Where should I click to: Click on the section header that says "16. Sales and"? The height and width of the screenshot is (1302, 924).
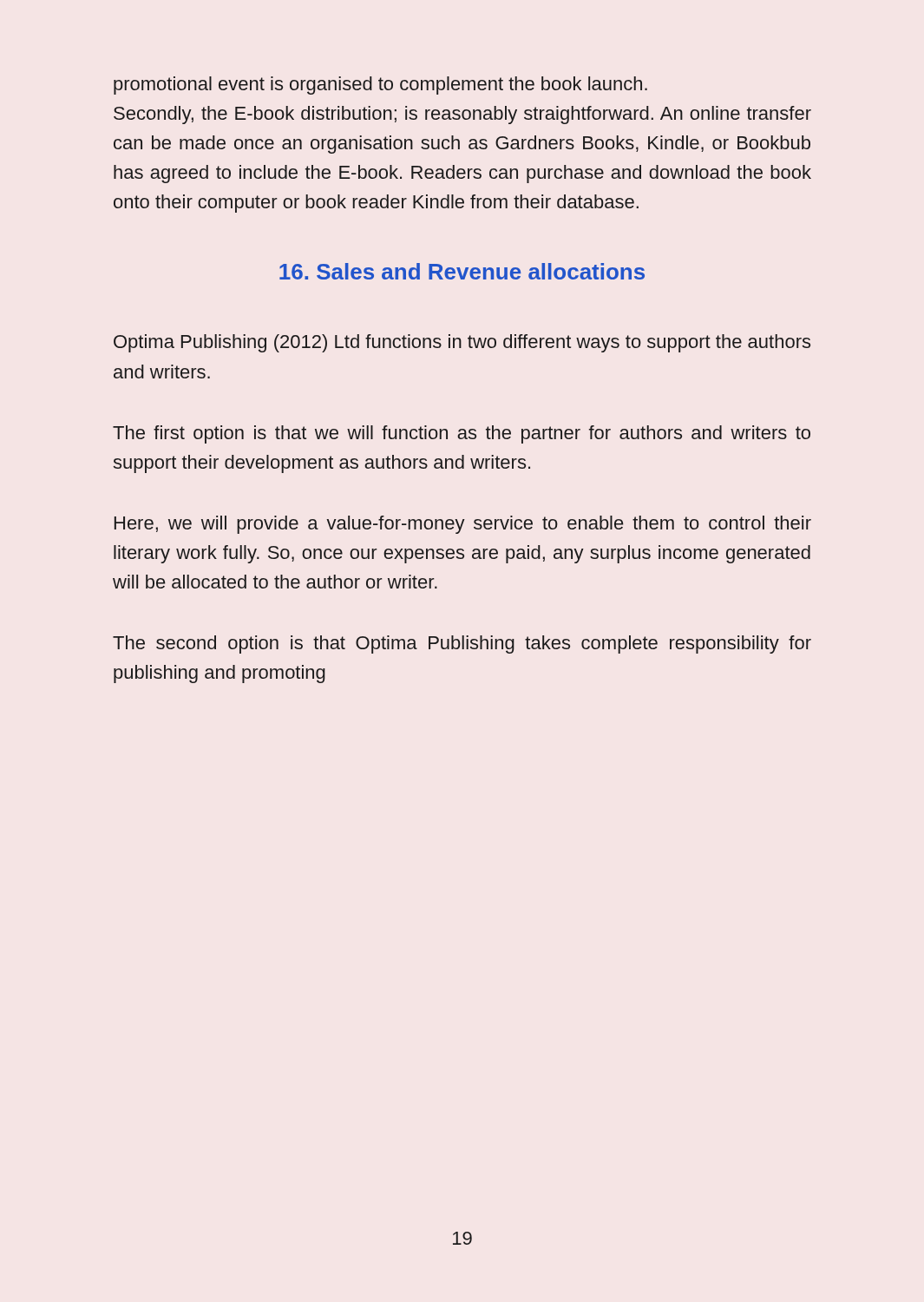[462, 272]
